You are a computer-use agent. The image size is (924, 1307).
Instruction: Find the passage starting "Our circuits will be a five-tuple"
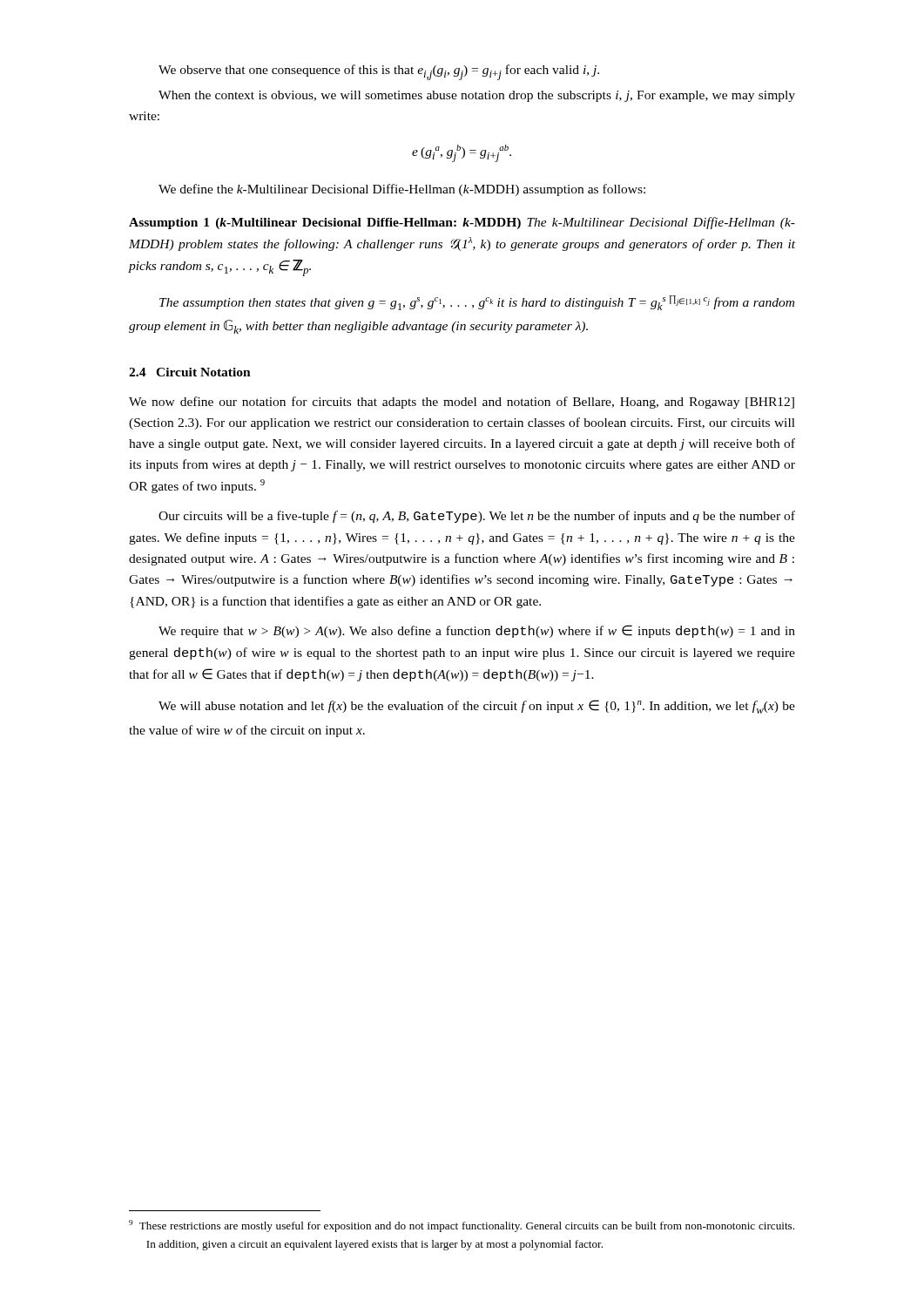pos(462,558)
